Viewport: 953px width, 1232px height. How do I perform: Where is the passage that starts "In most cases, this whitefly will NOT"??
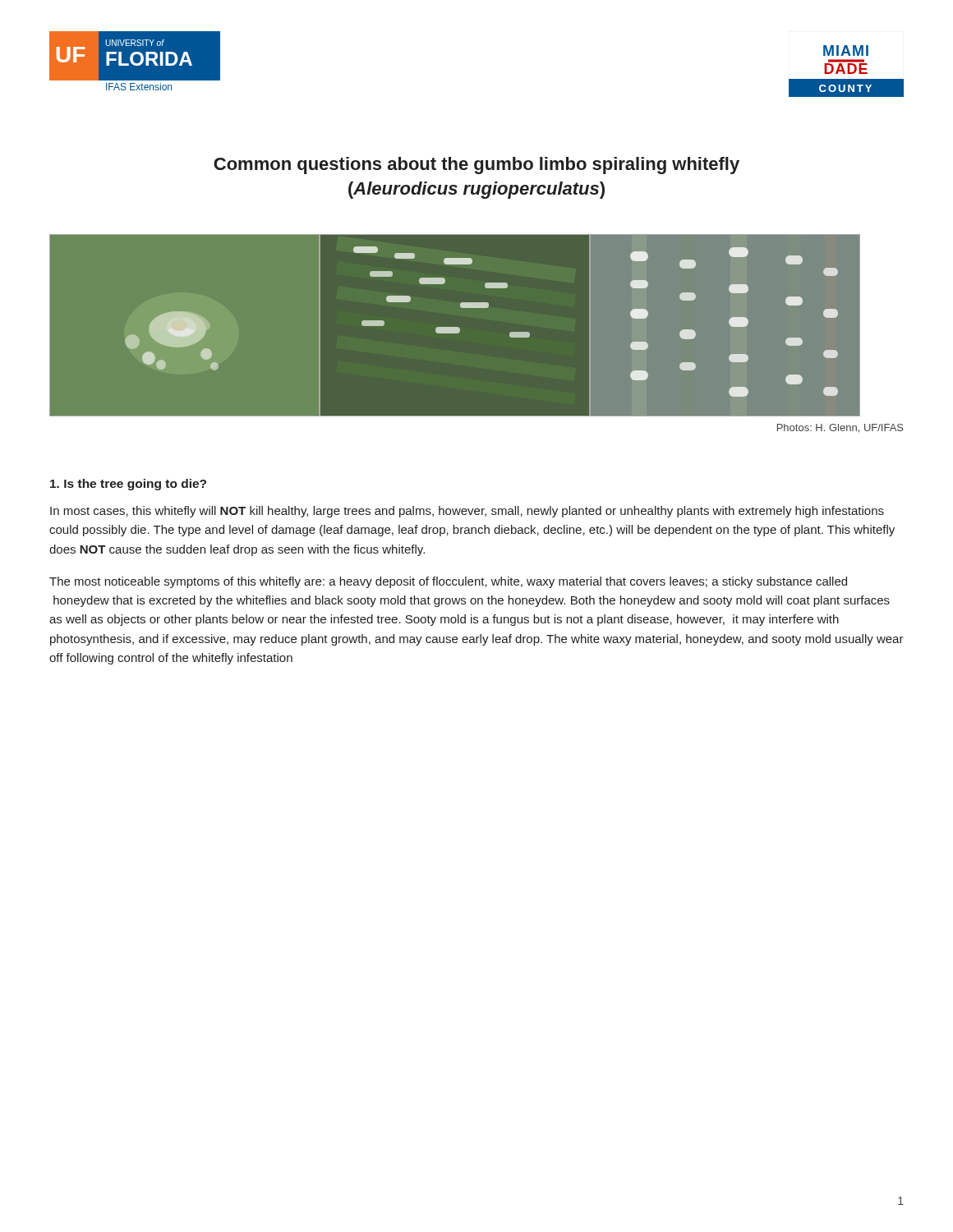coord(472,530)
